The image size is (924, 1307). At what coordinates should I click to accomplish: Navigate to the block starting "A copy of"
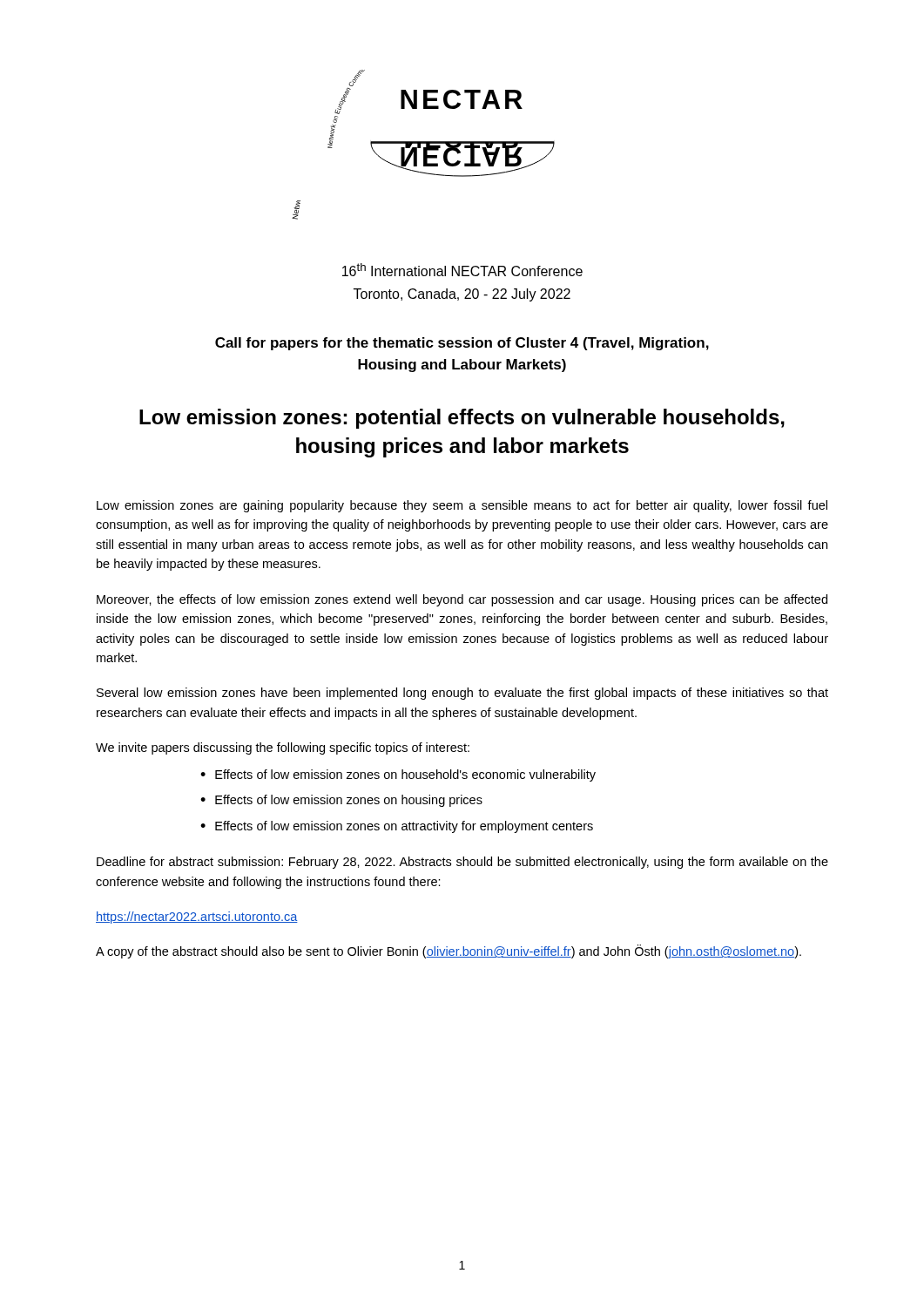click(x=449, y=952)
